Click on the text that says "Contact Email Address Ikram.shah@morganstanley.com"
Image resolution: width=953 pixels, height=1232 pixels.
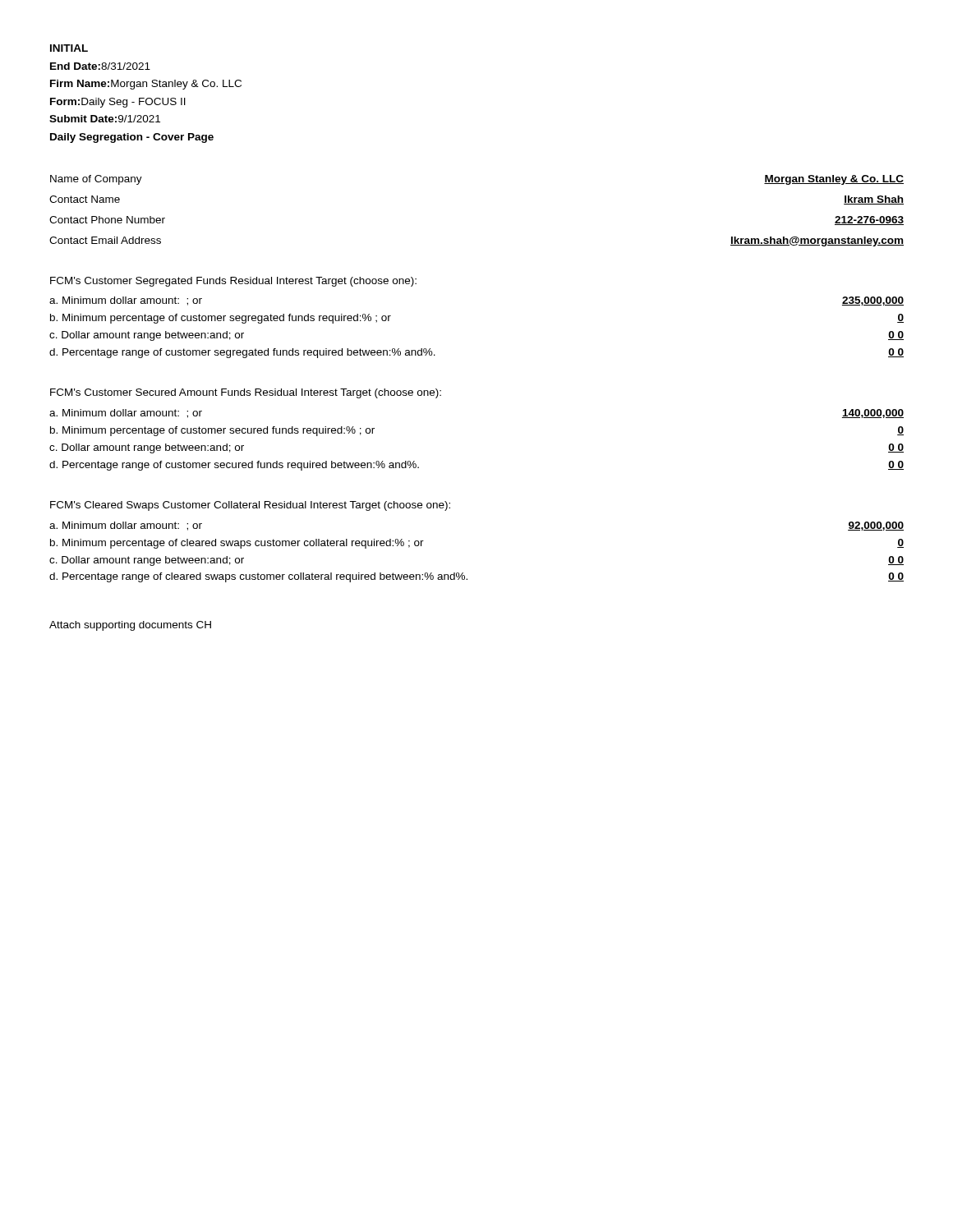click(102, 241)
